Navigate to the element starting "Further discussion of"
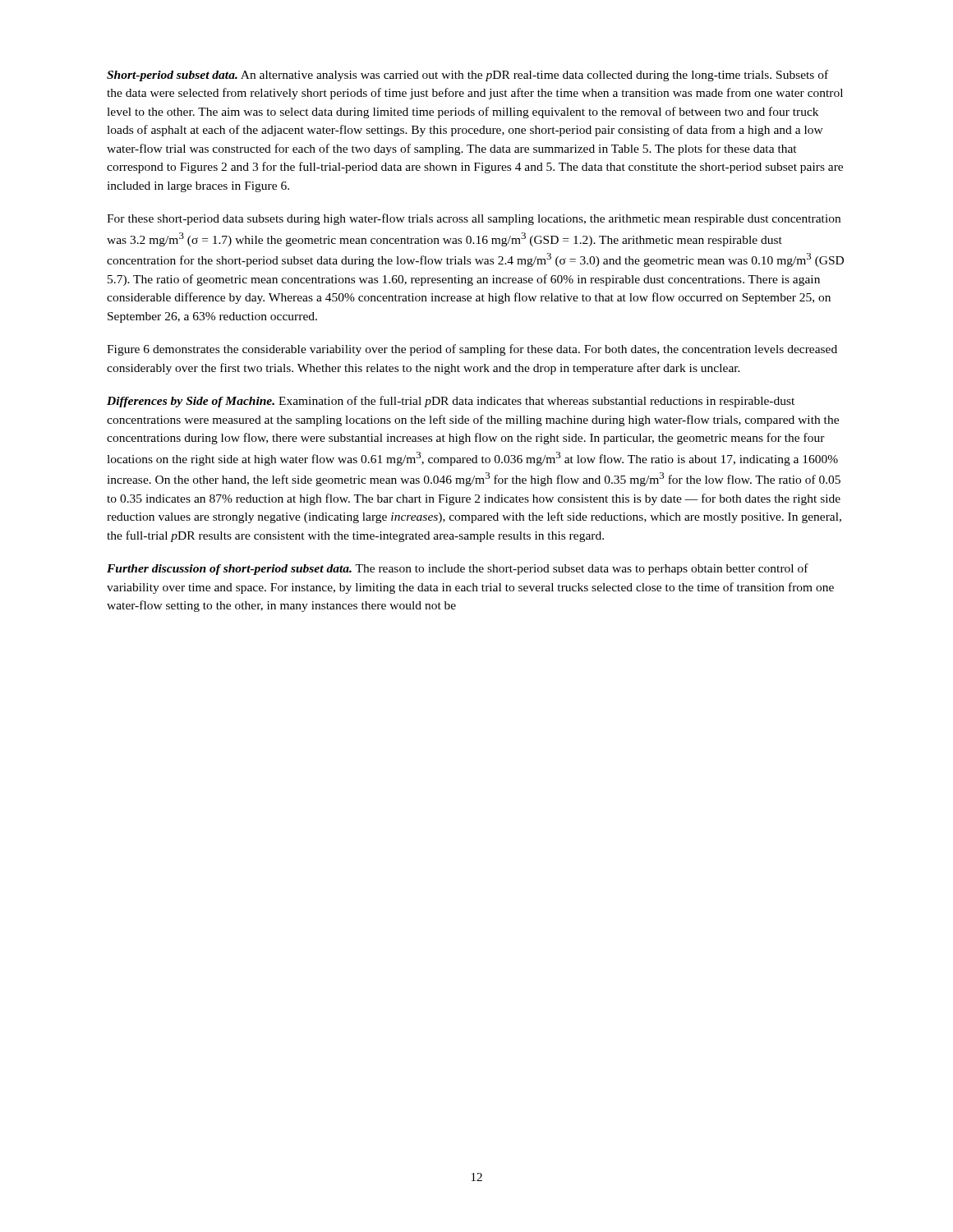This screenshot has height=1232, width=953. pos(470,587)
